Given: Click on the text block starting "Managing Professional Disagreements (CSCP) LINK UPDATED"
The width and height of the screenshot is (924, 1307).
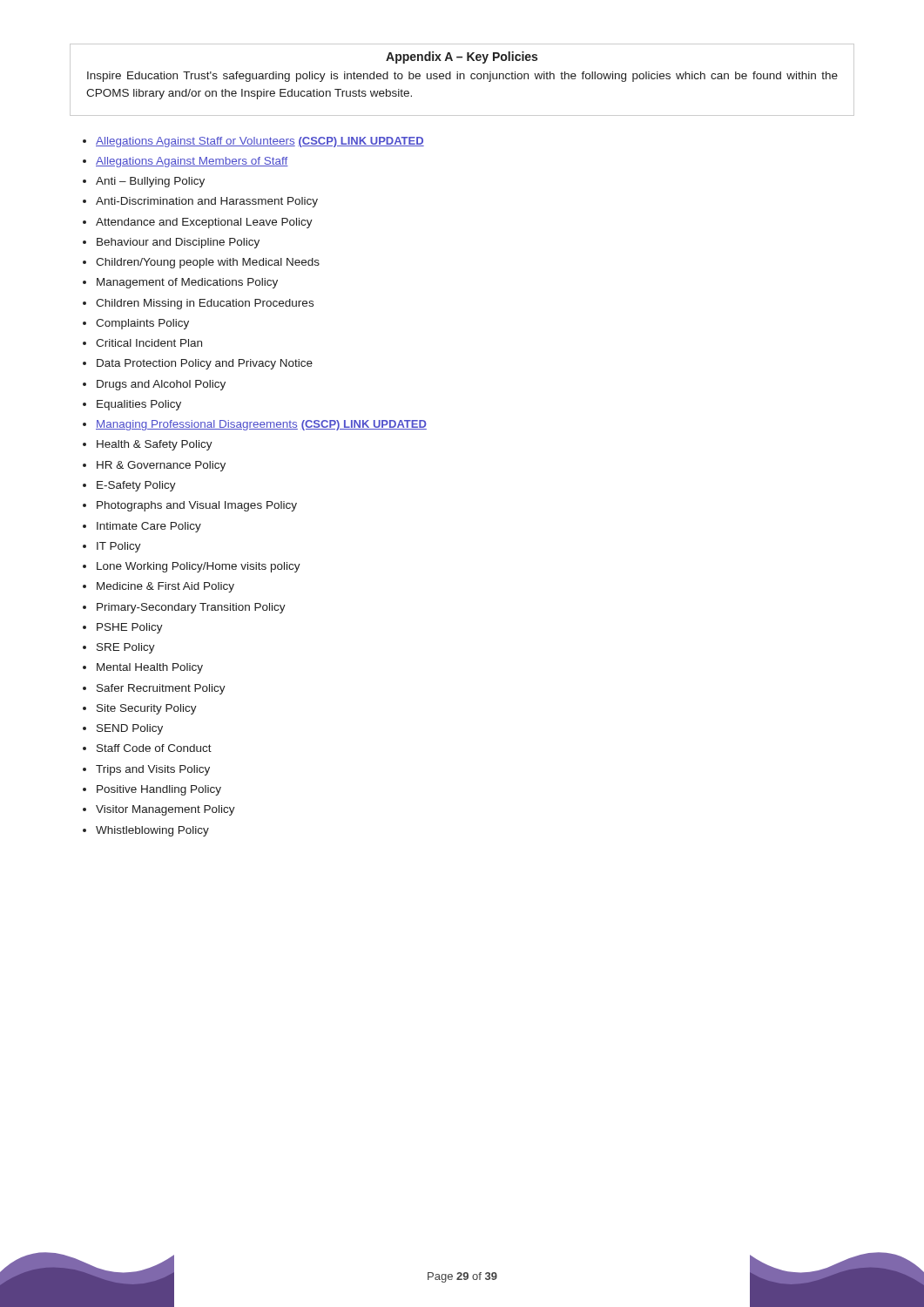Looking at the screenshot, I should click(261, 424).
